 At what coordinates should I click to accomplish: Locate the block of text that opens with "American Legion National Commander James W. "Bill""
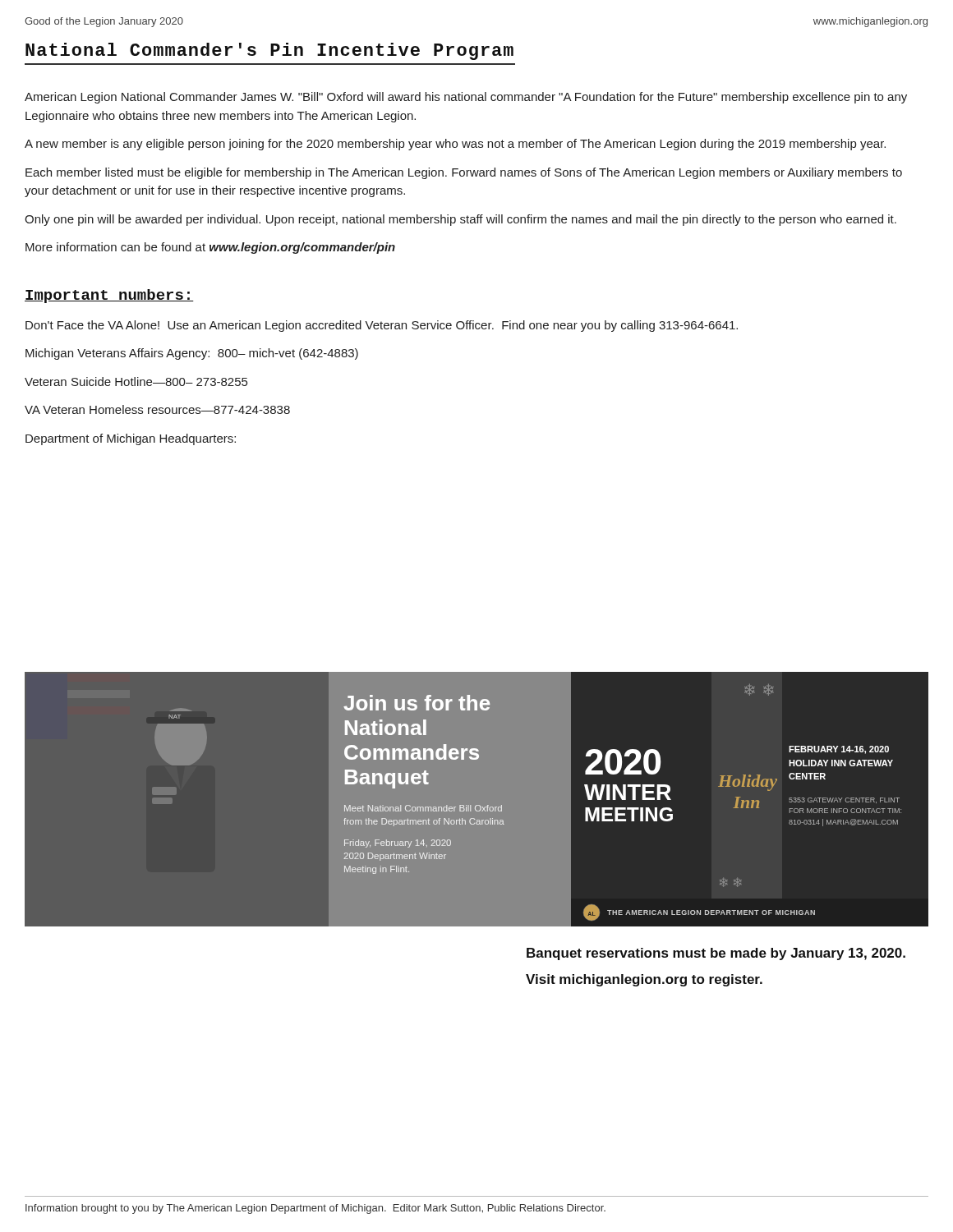(x=466, y=106)
